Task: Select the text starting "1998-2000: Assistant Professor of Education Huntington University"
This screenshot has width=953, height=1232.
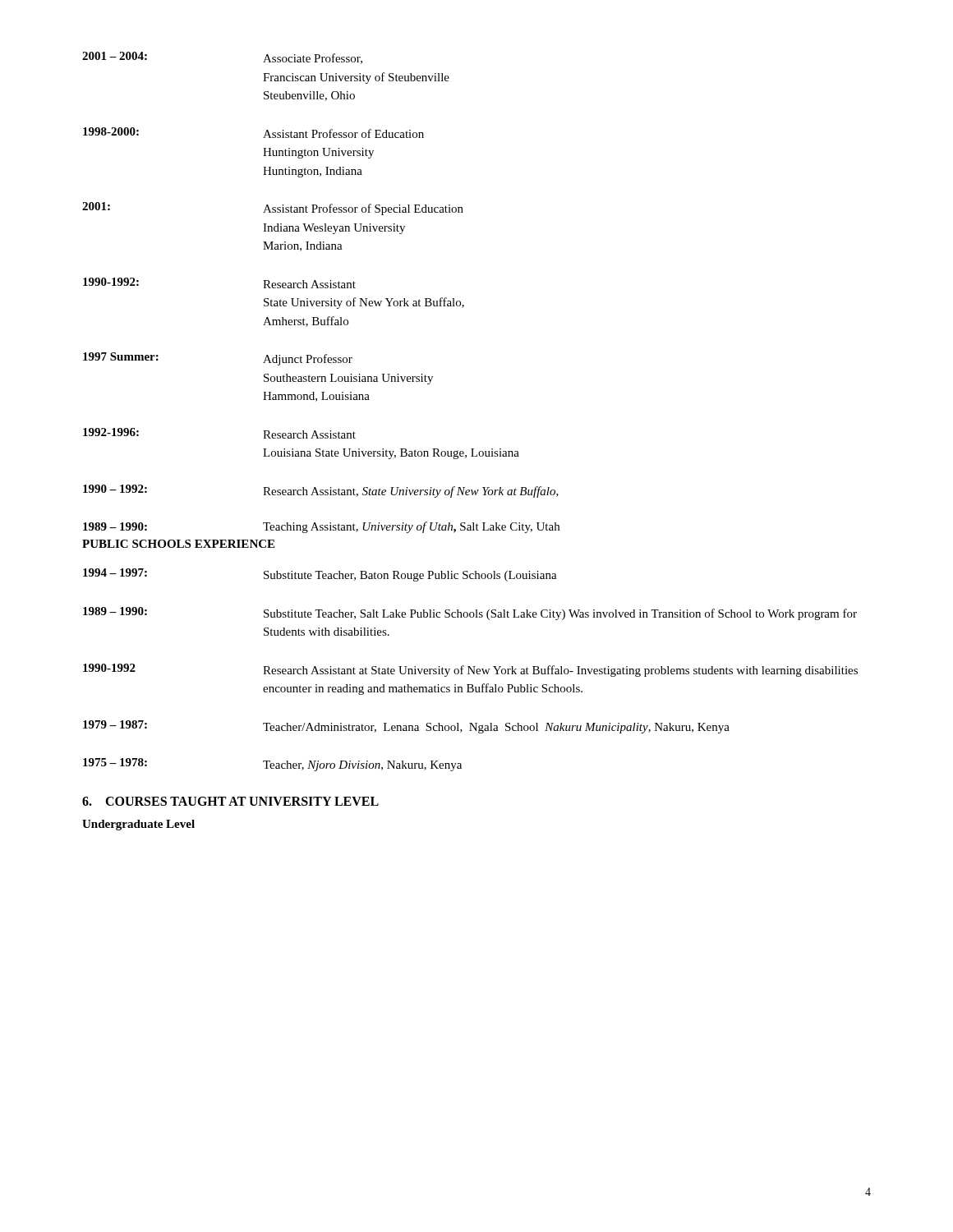Action: [109, 133]
